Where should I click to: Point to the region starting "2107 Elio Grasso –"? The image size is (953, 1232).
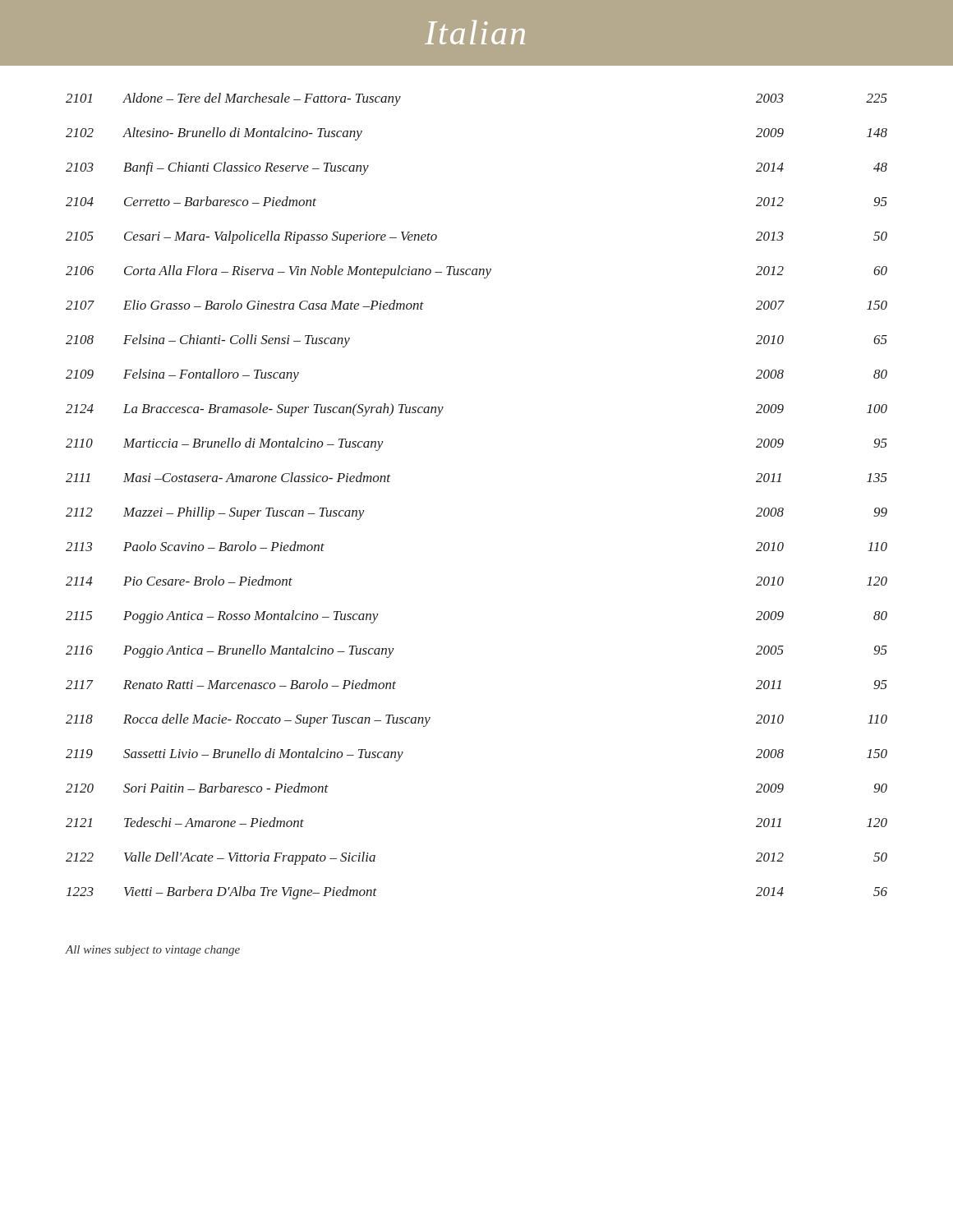click(82, 304)
